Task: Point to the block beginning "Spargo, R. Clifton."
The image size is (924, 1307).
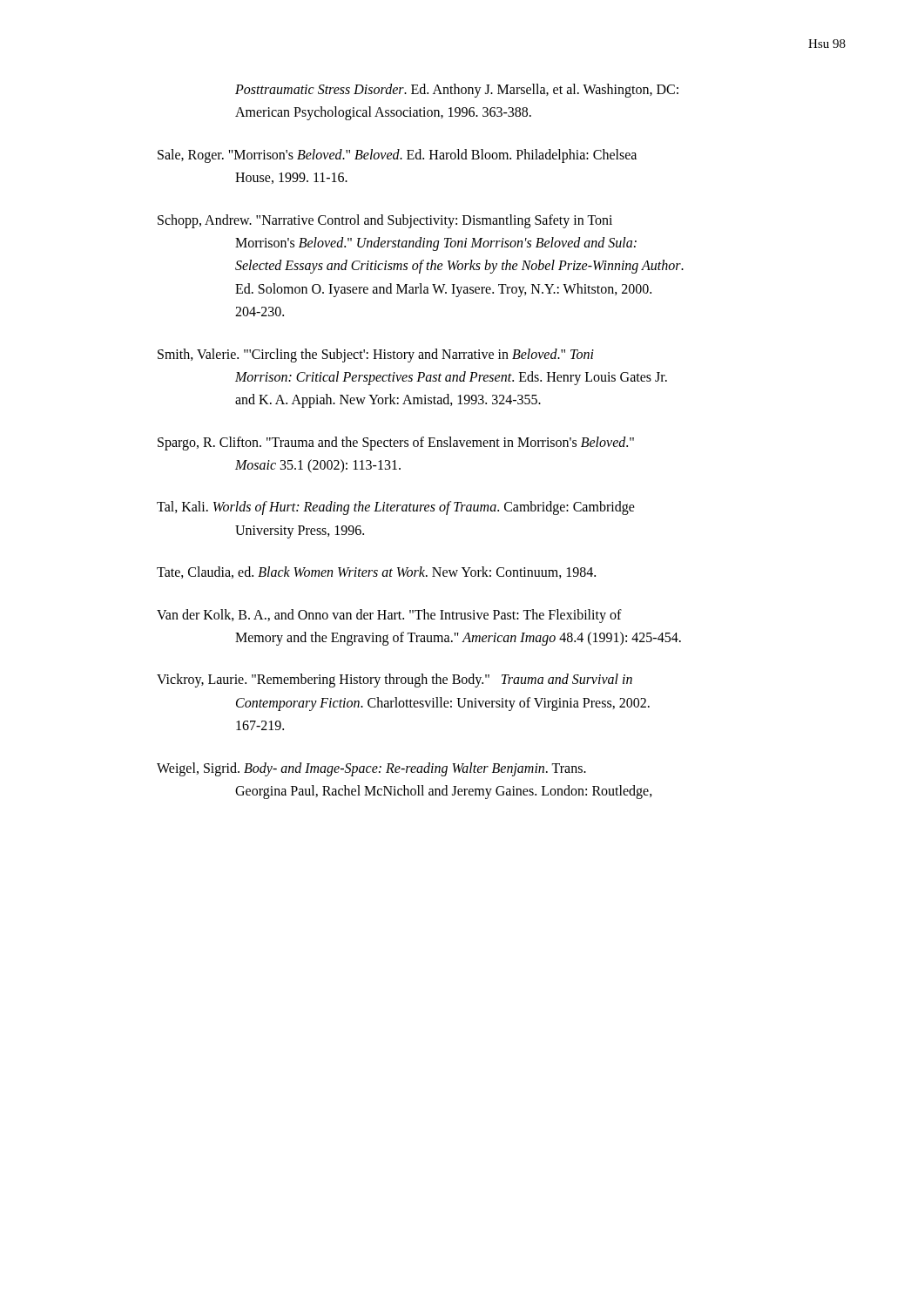Action: point(501,454)
